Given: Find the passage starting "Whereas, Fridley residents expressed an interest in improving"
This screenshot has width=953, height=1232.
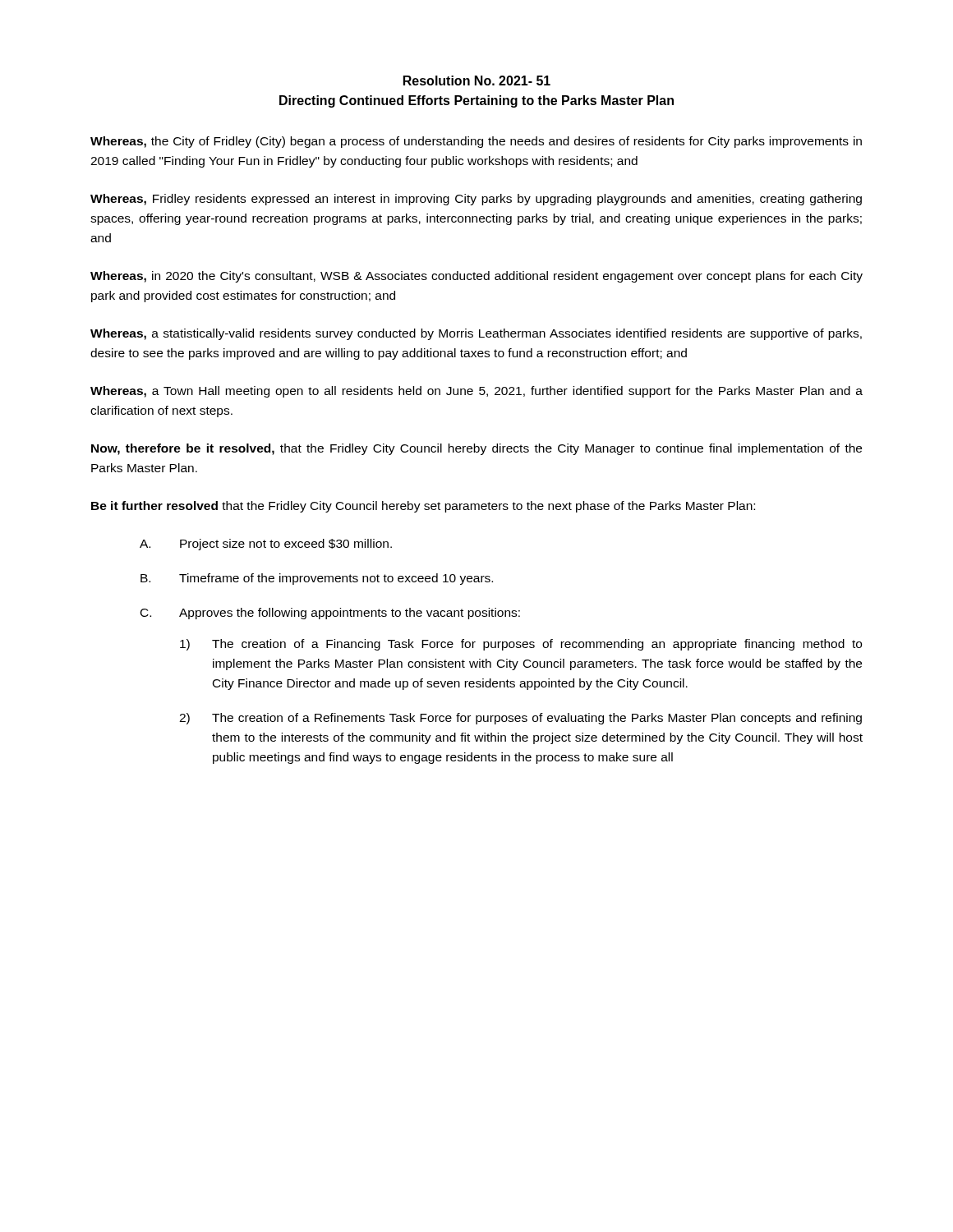Looking at the screenshot, I should tap(476, 218).
